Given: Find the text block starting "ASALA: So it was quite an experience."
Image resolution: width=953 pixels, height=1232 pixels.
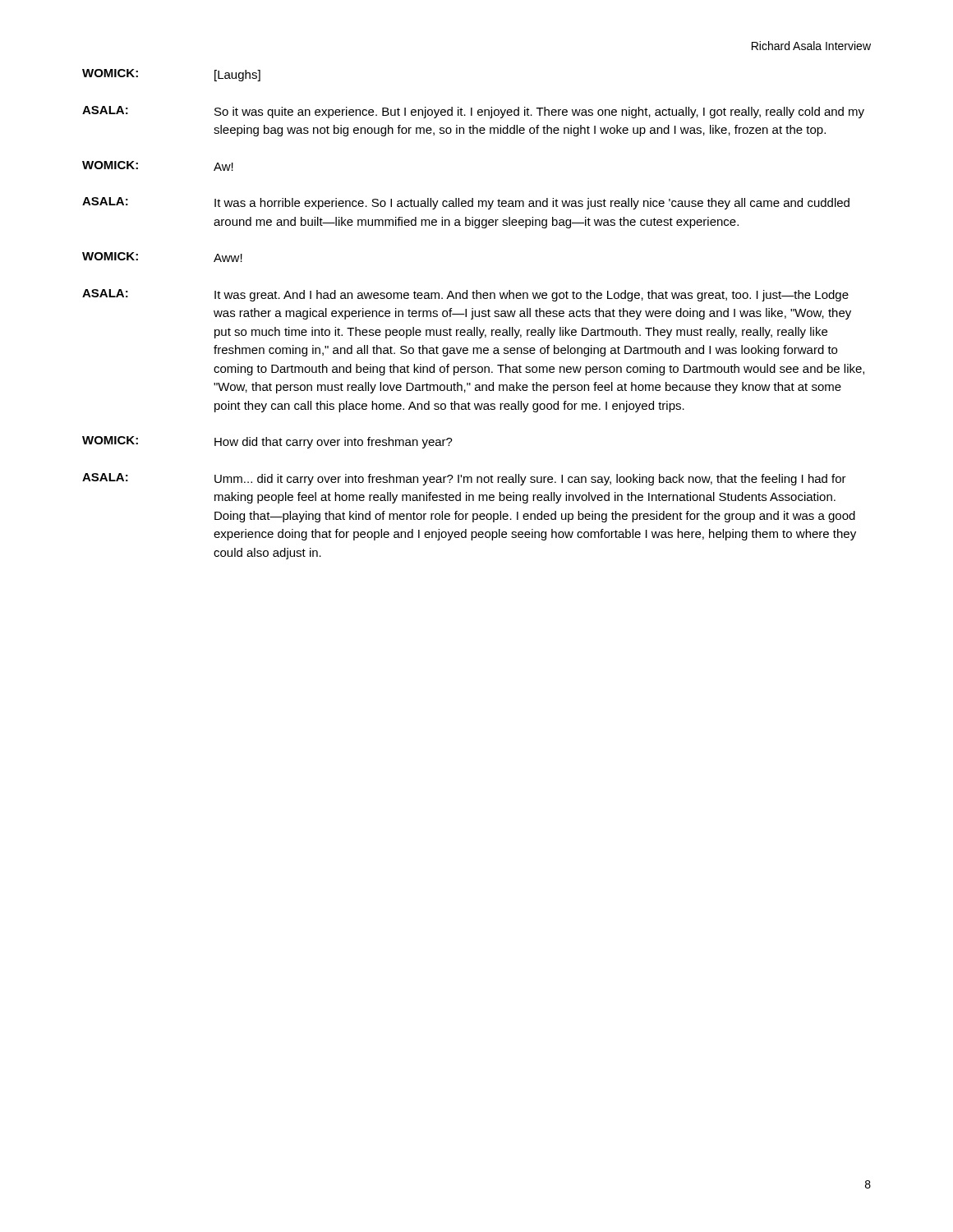Looking at the screenshot, I should pyautogui.click(x=476, y=121).
